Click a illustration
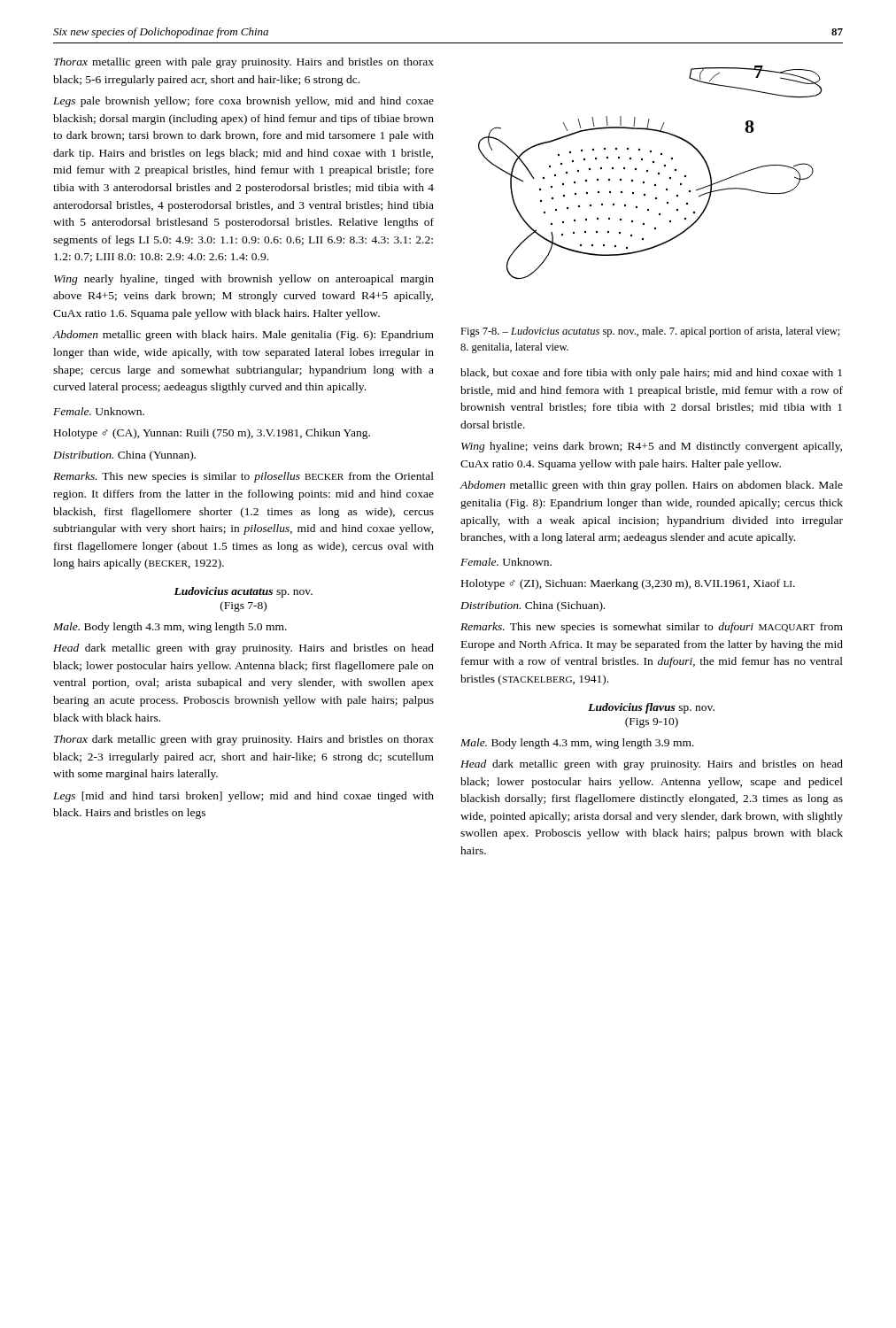Viewport: 896px width, 1328px height. point(652,186)
